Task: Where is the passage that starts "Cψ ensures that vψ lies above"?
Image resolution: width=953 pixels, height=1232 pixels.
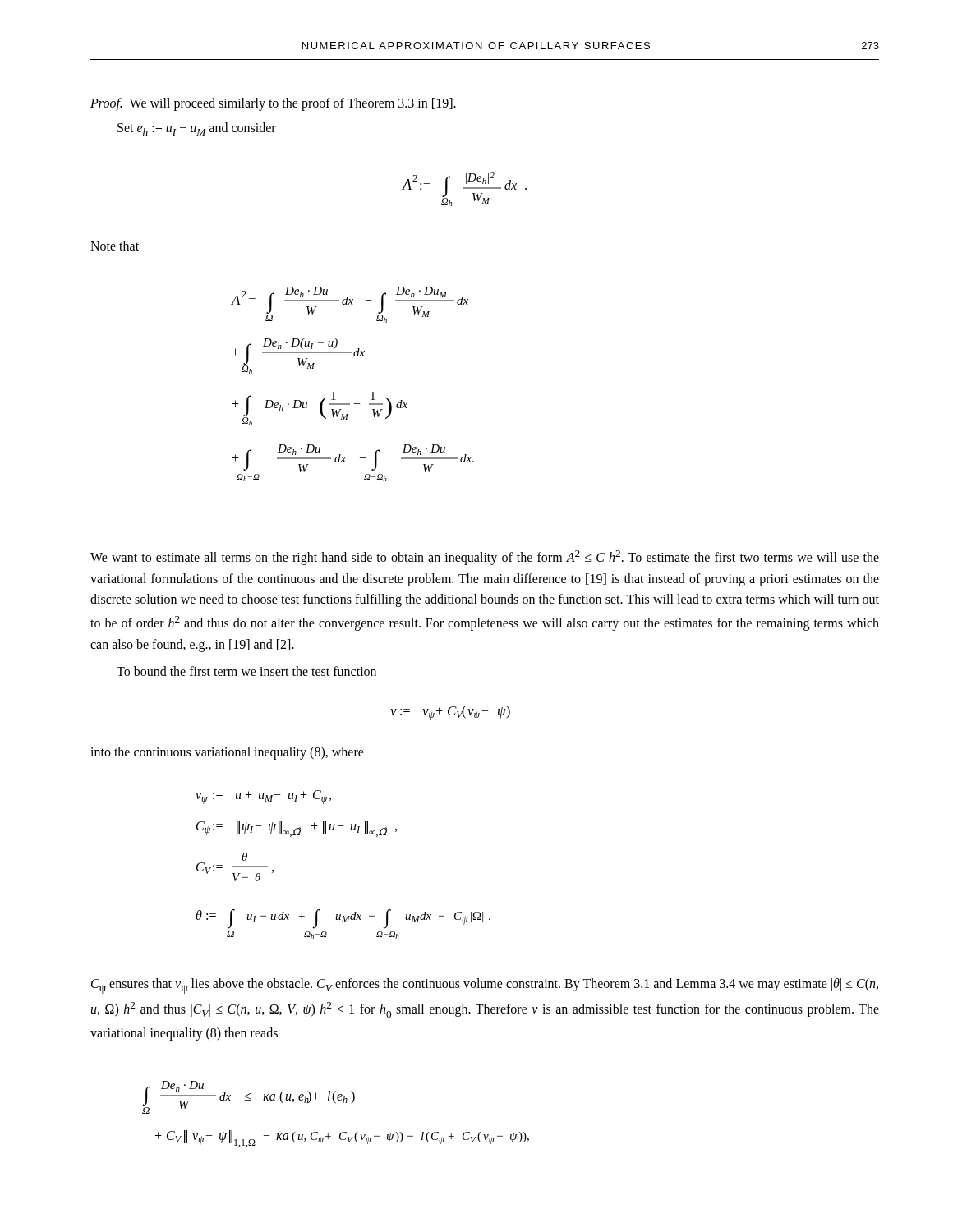Action: pyautogui.click(x=485, y=1008)
